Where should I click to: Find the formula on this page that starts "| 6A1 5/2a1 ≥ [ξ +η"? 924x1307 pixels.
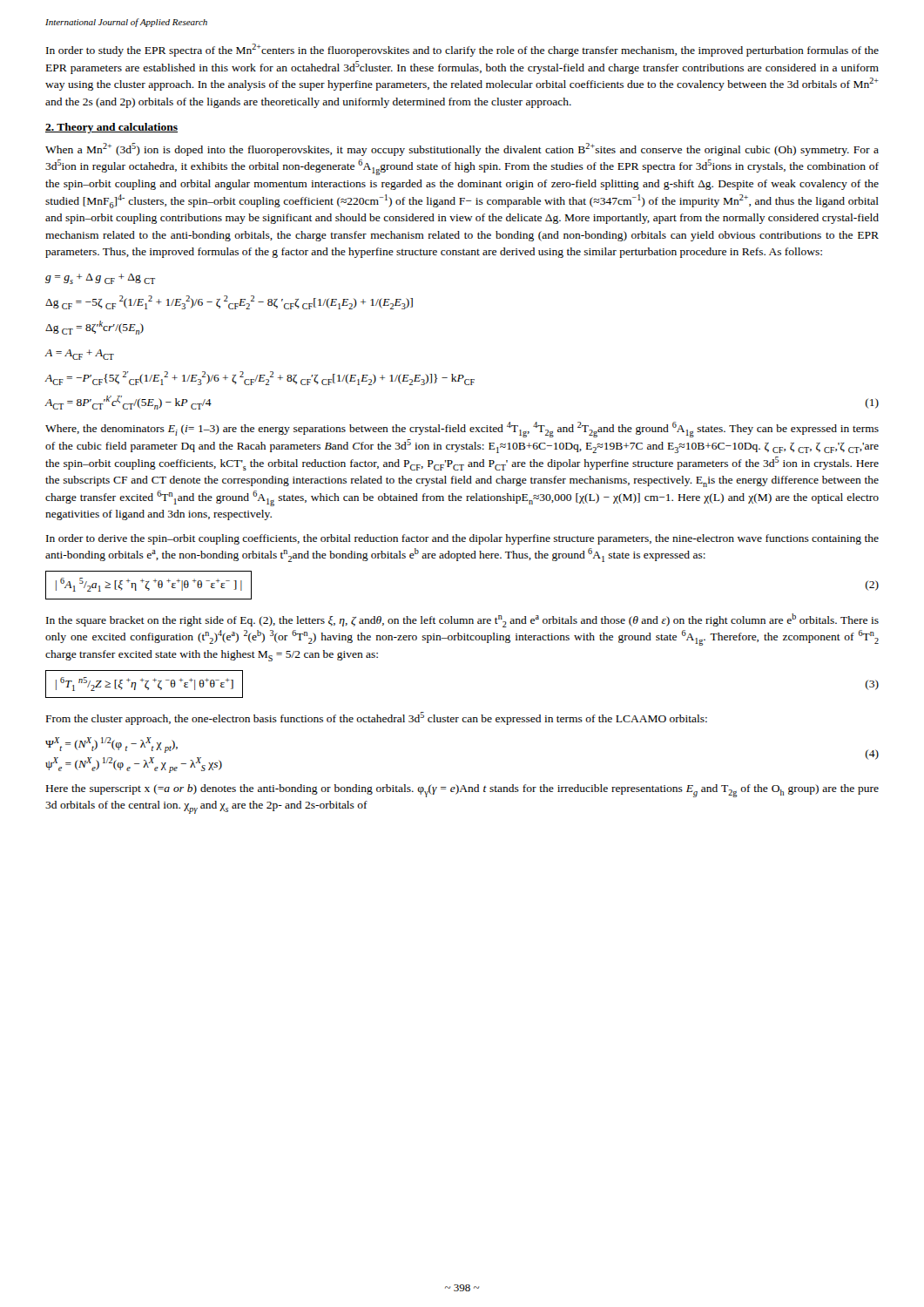click(x=147, y=585)
